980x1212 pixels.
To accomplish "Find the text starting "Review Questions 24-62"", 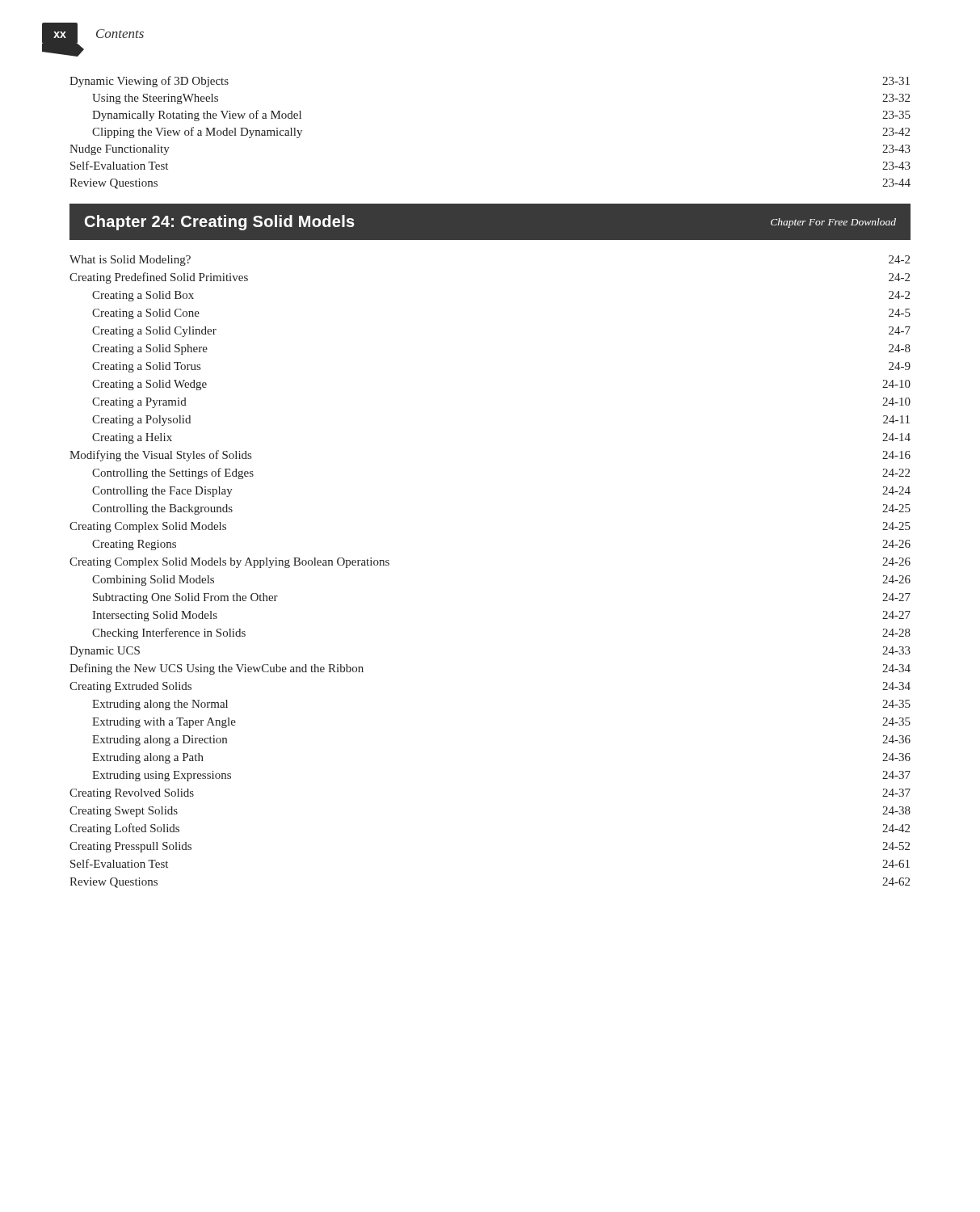I will coord(114,885).
